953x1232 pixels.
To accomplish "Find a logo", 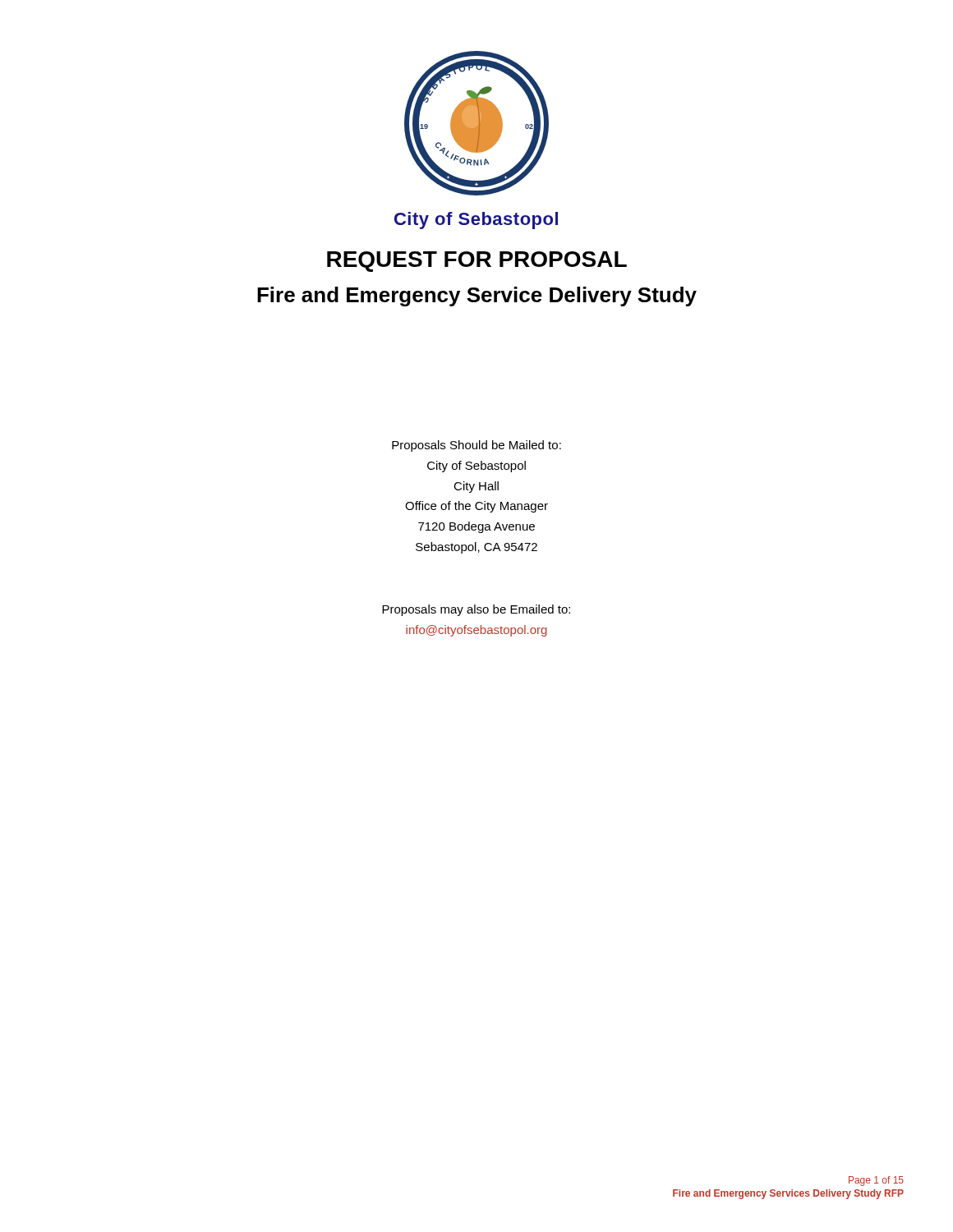I will tap(476, 140).
